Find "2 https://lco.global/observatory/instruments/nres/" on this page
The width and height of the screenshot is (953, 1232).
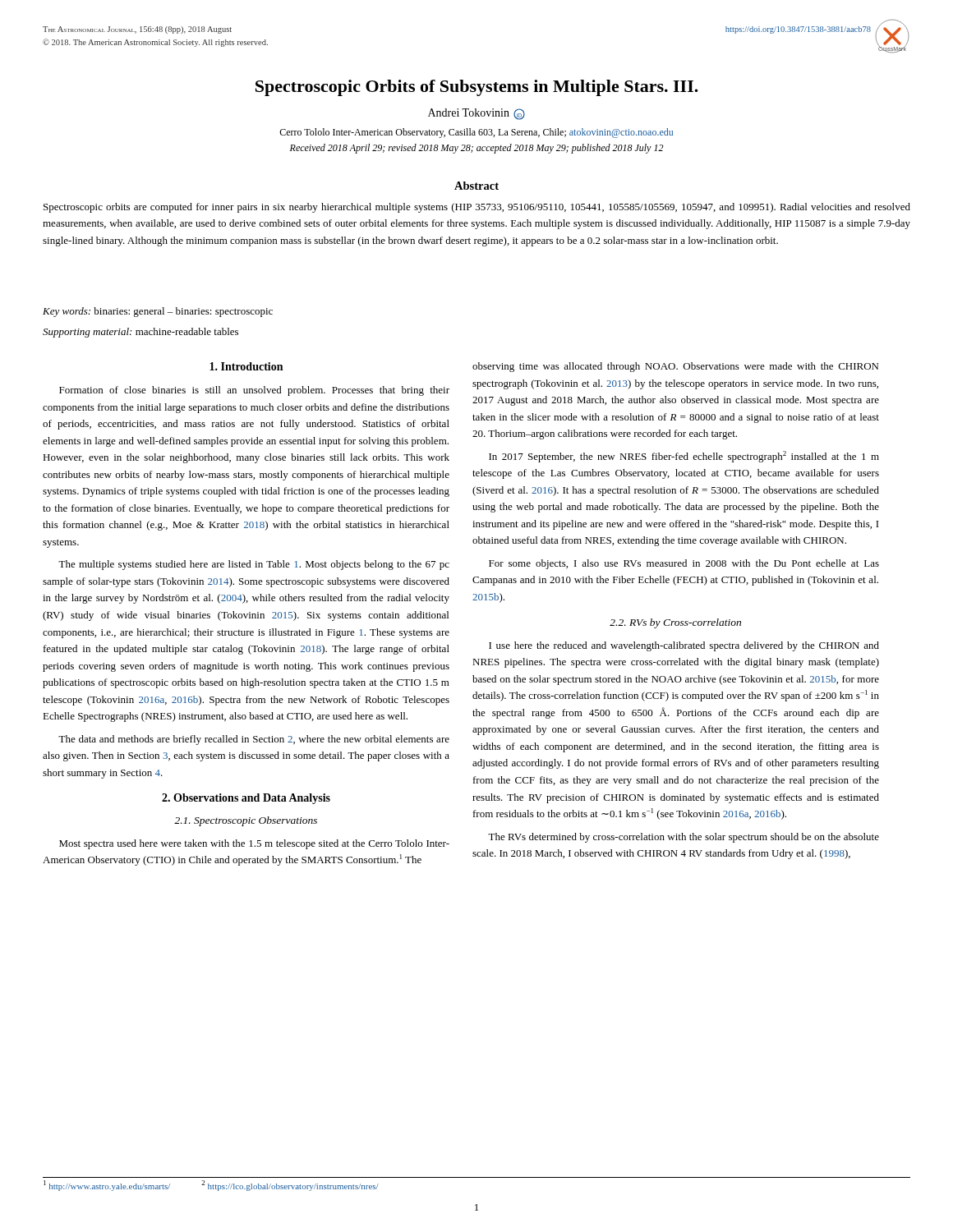tap(290, 1186)
